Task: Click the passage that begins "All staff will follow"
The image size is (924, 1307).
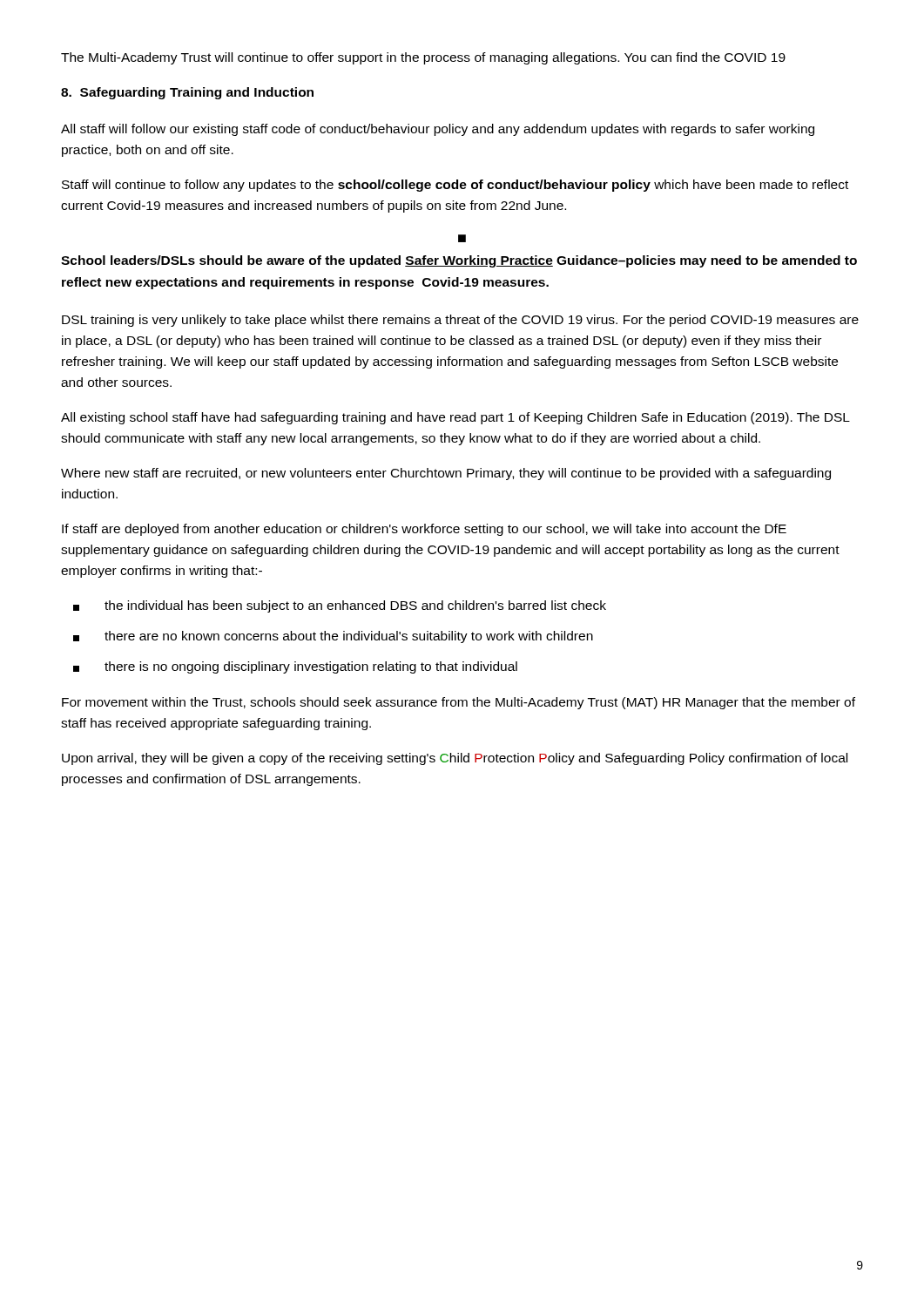Action: 462,139
